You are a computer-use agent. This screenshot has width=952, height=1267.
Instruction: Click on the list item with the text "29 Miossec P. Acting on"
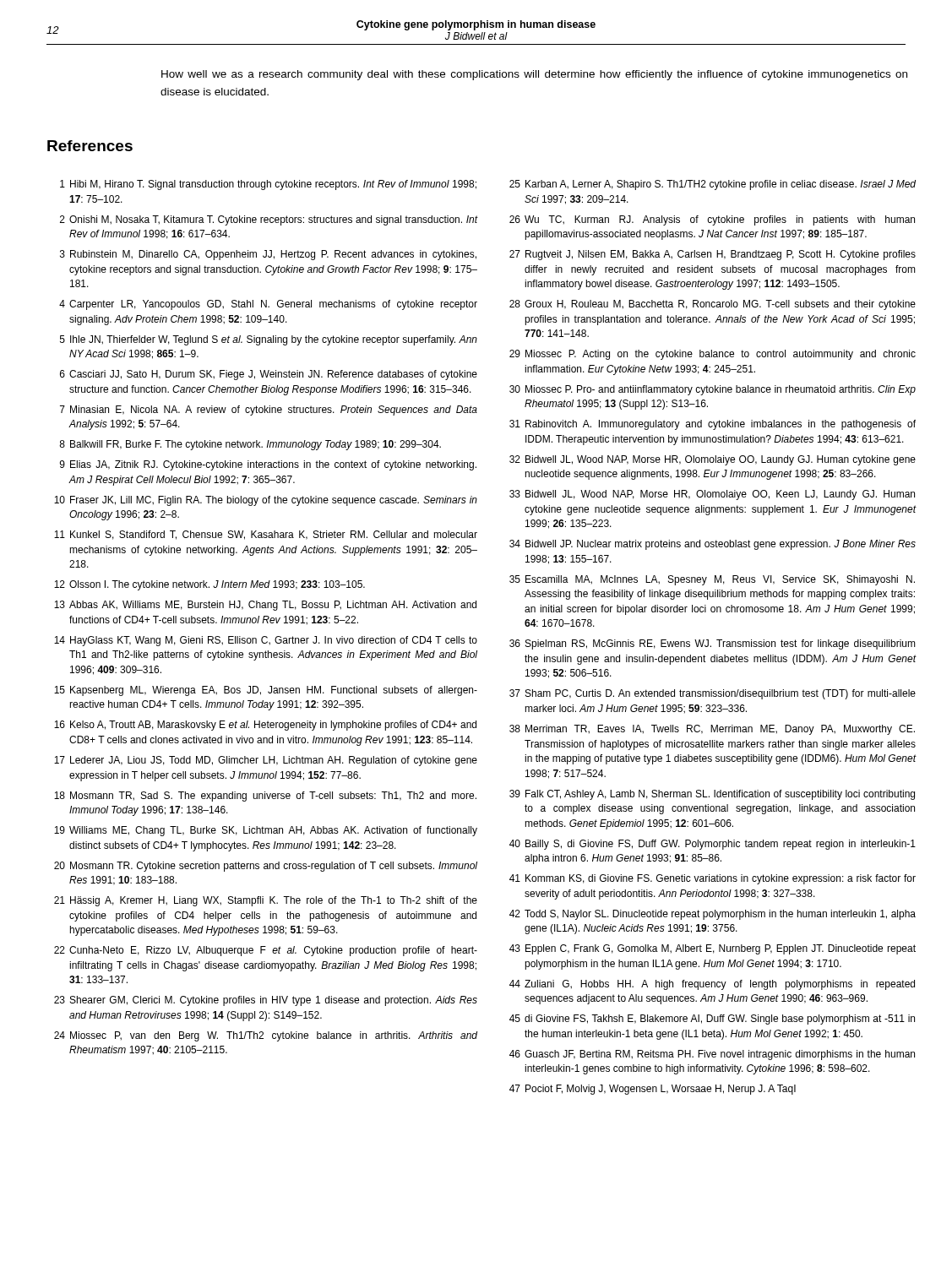[709, 362]
